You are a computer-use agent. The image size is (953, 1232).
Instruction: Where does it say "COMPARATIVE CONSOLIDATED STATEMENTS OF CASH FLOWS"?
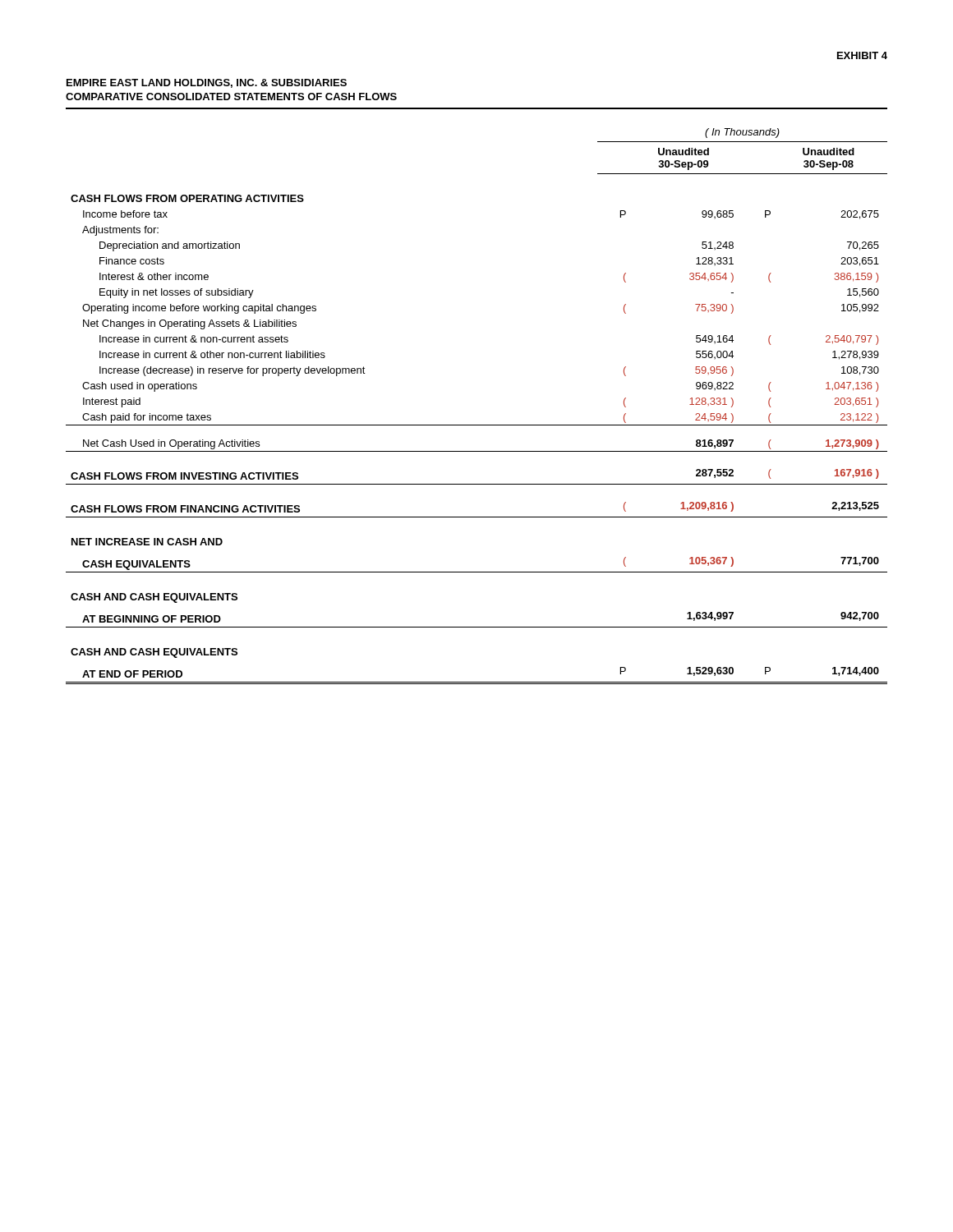231,96
